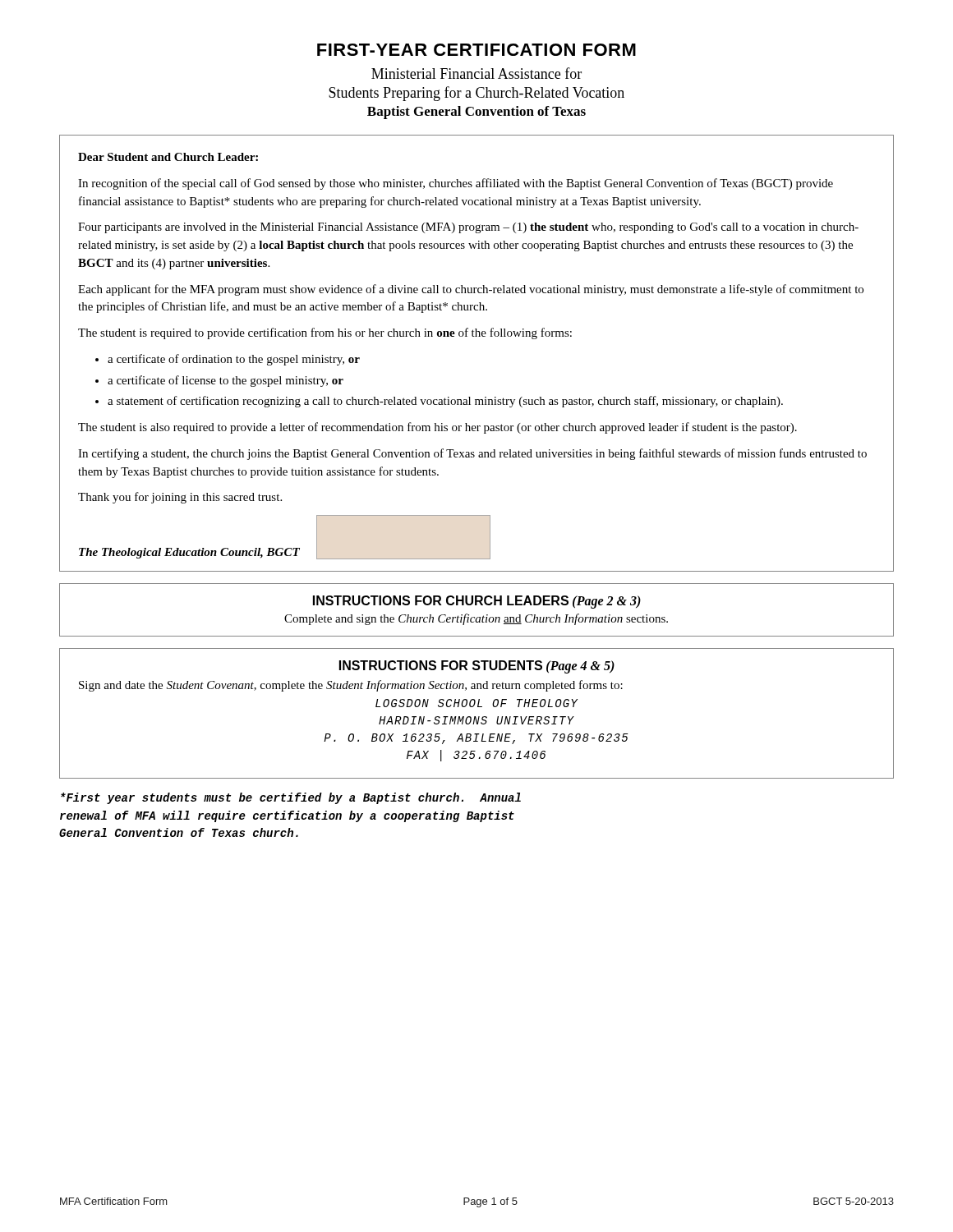Select the block starting "INSTRUCTIONS FOR CHURCH LEADERS (Page"
953x1232 pixels.
476,601
